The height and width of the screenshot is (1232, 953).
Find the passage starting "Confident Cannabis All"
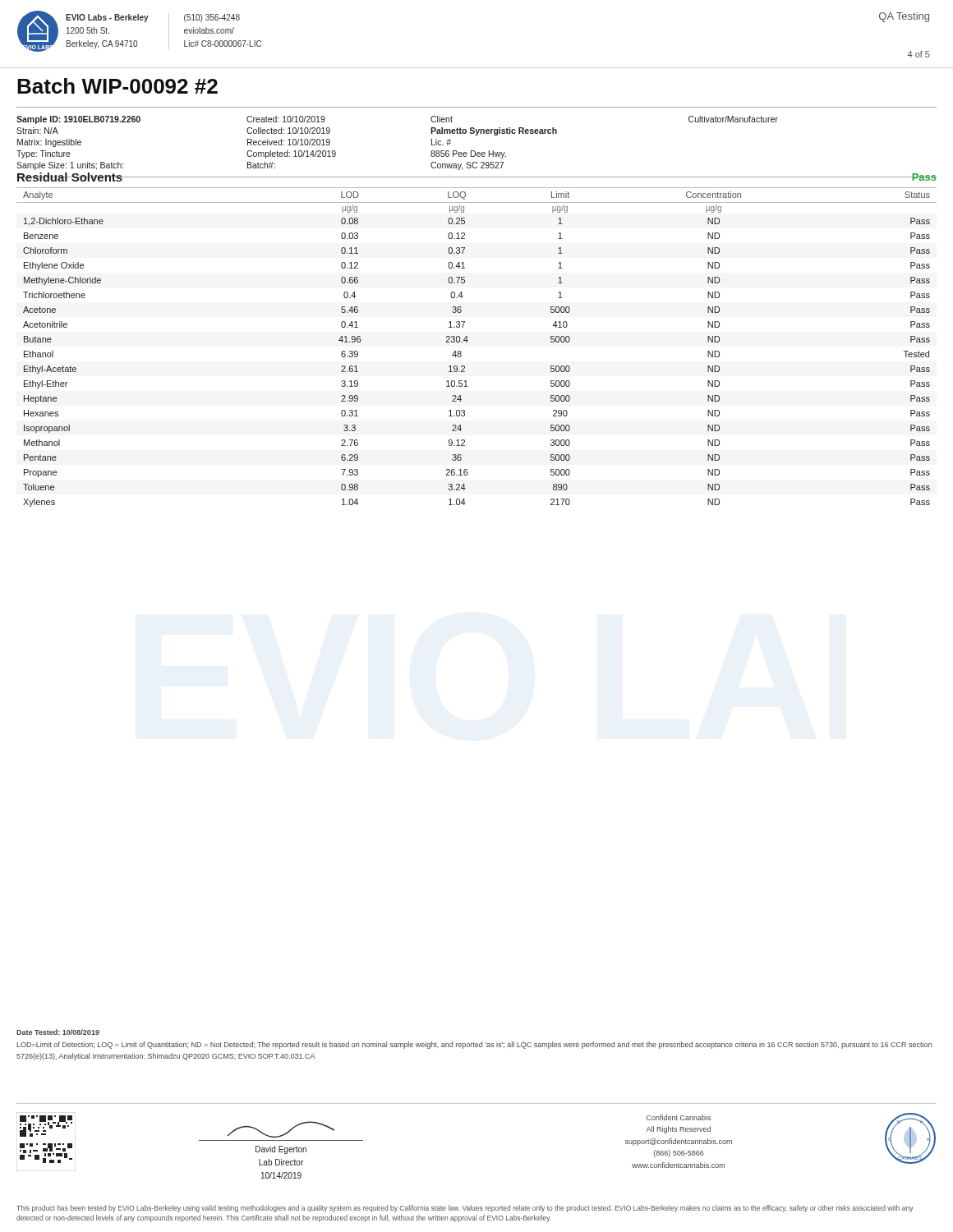[x=679, y=1141]
